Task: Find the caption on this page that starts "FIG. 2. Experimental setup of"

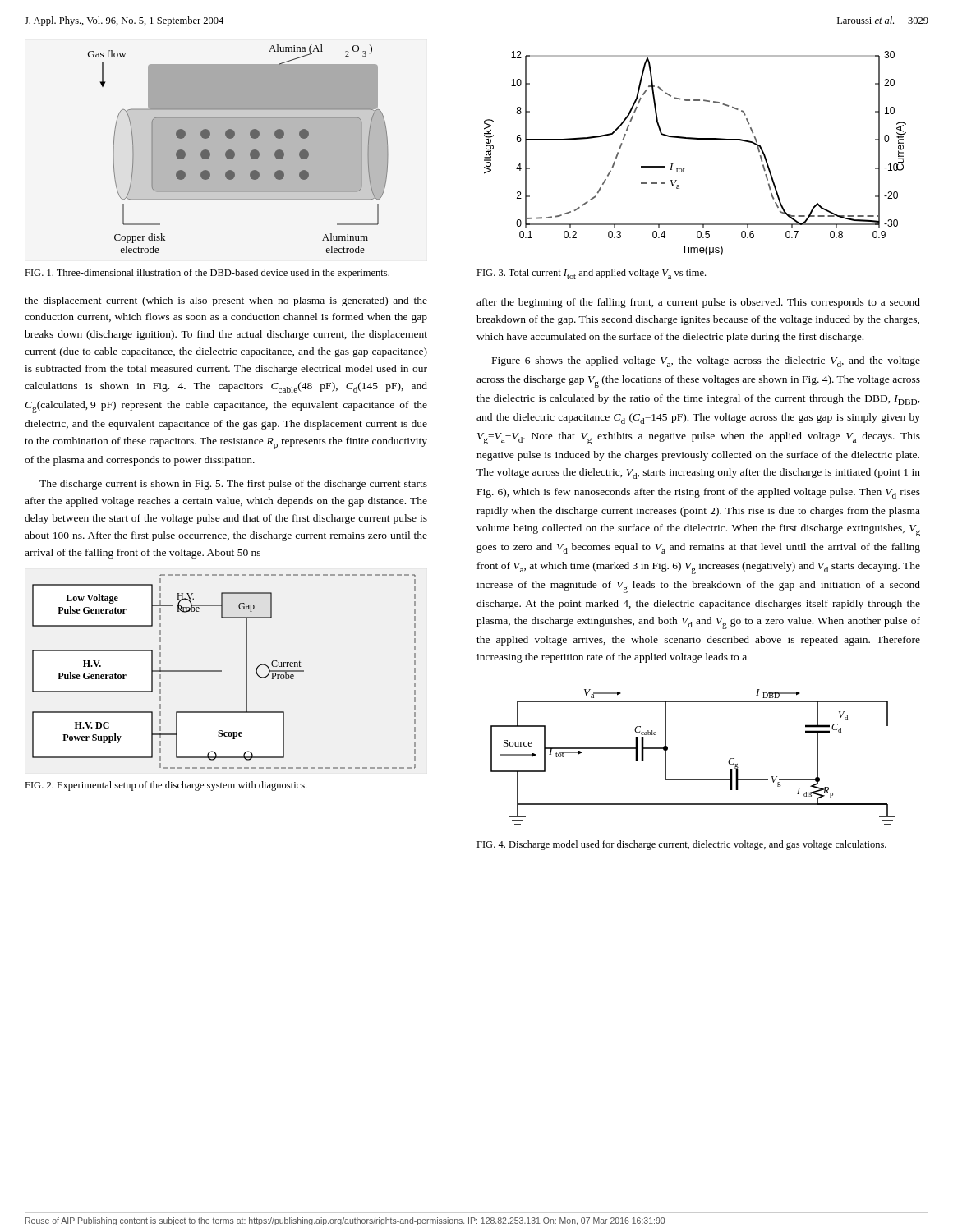Action: coord(166,785)
